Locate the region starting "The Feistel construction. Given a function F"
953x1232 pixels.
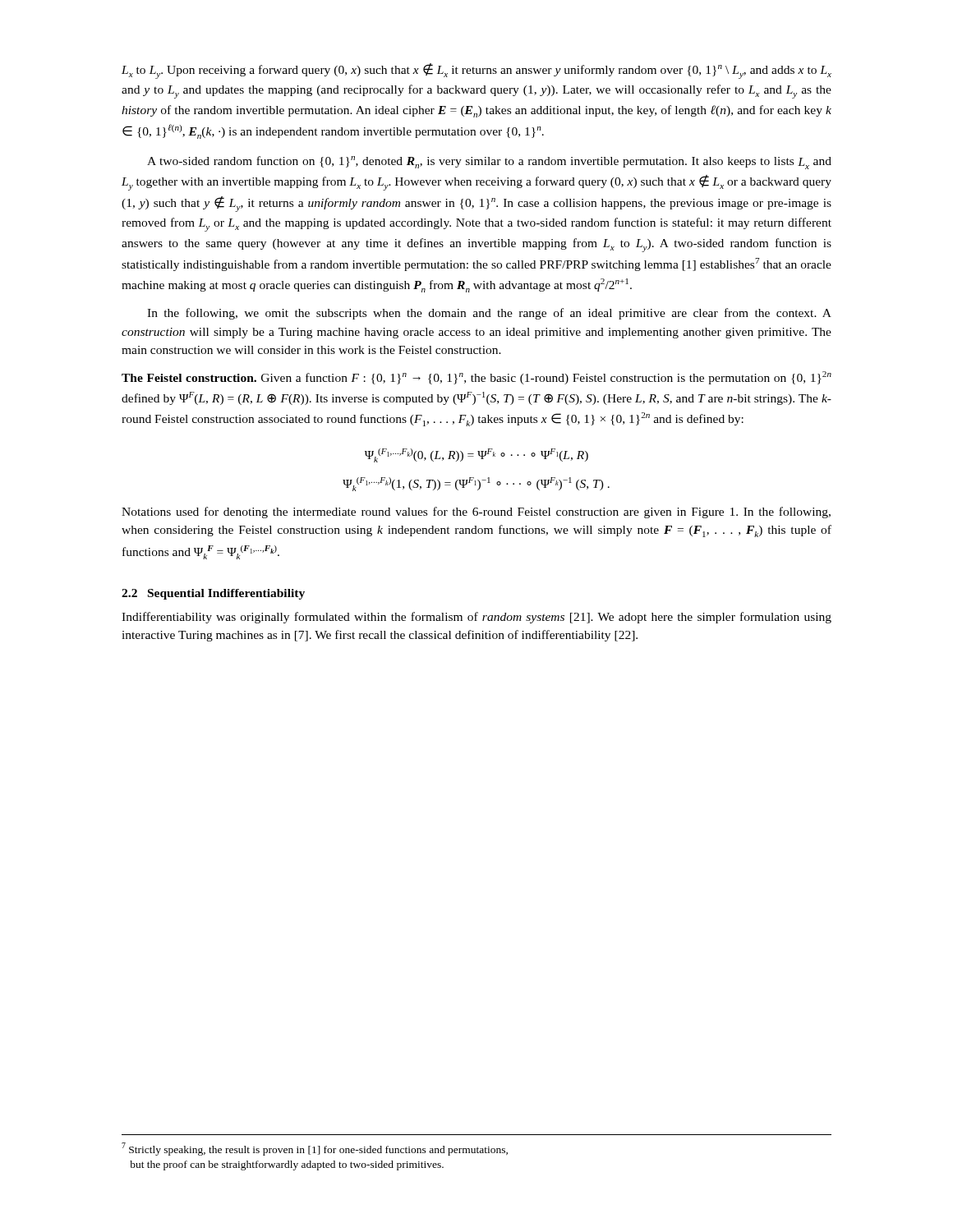476,399
